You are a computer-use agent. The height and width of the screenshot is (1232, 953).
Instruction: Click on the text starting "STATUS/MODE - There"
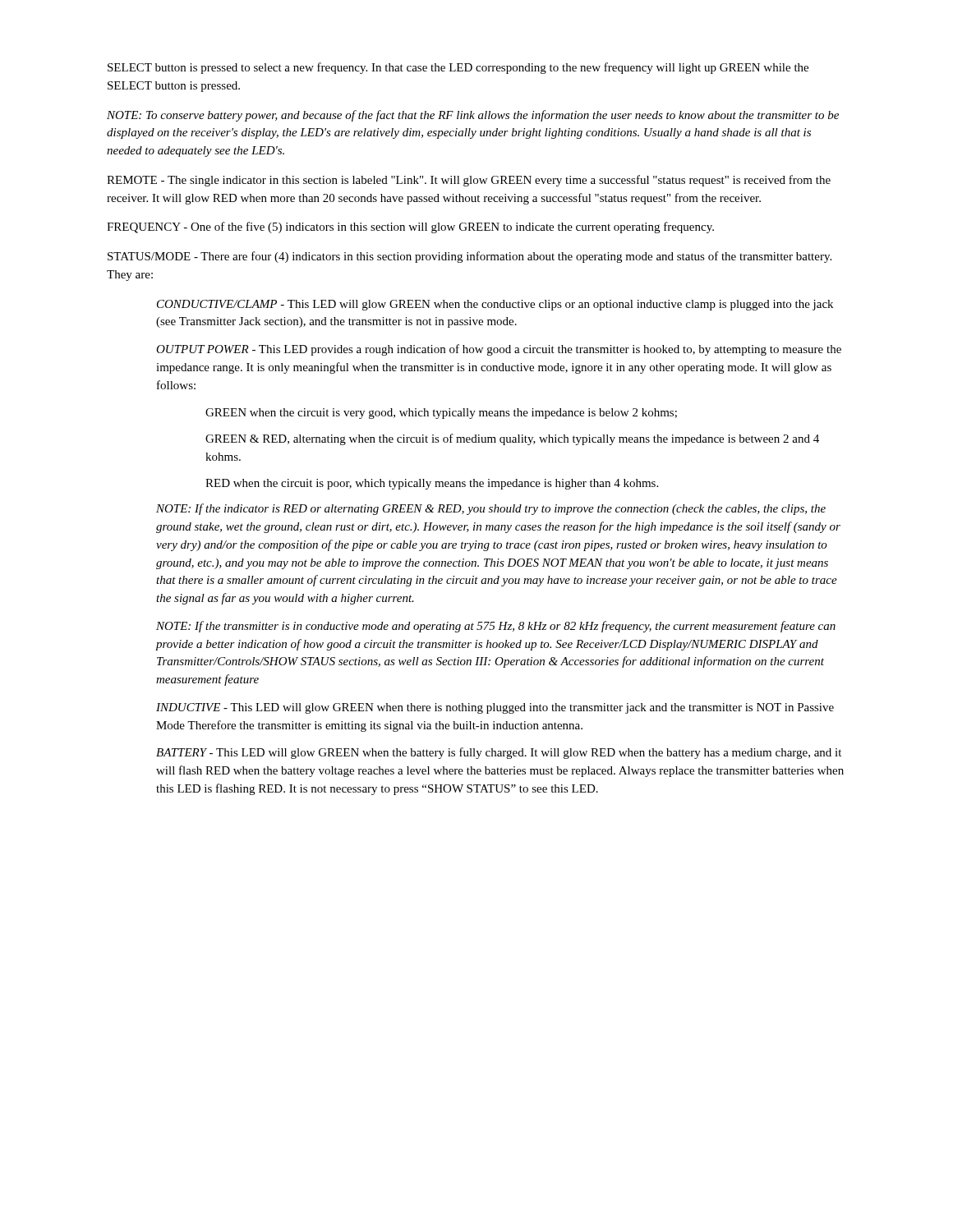click(x=470, y=265)
